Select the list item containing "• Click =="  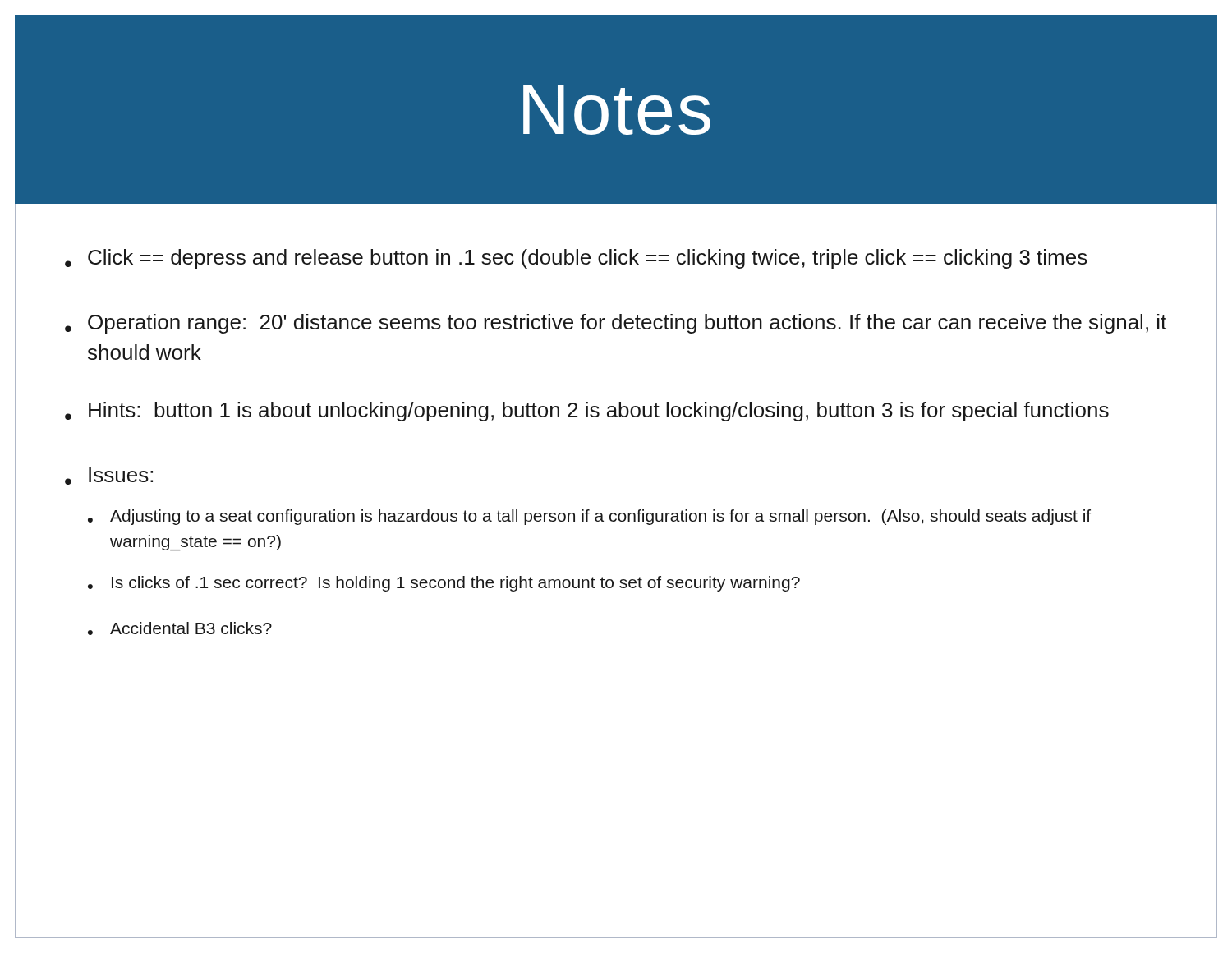[x=616, y=262]
